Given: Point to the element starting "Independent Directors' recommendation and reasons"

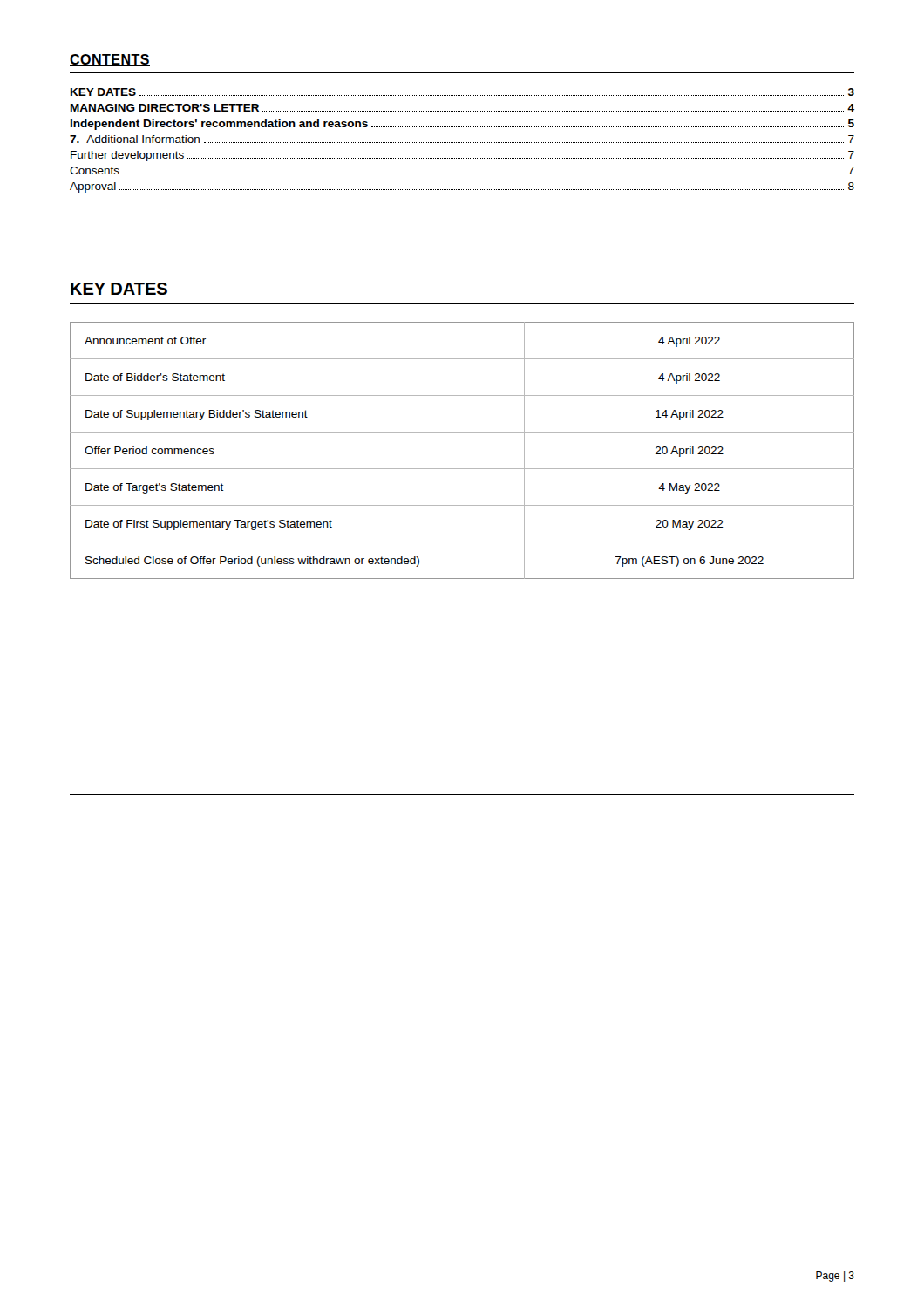Looking at the screenshot, I should 462,123.
